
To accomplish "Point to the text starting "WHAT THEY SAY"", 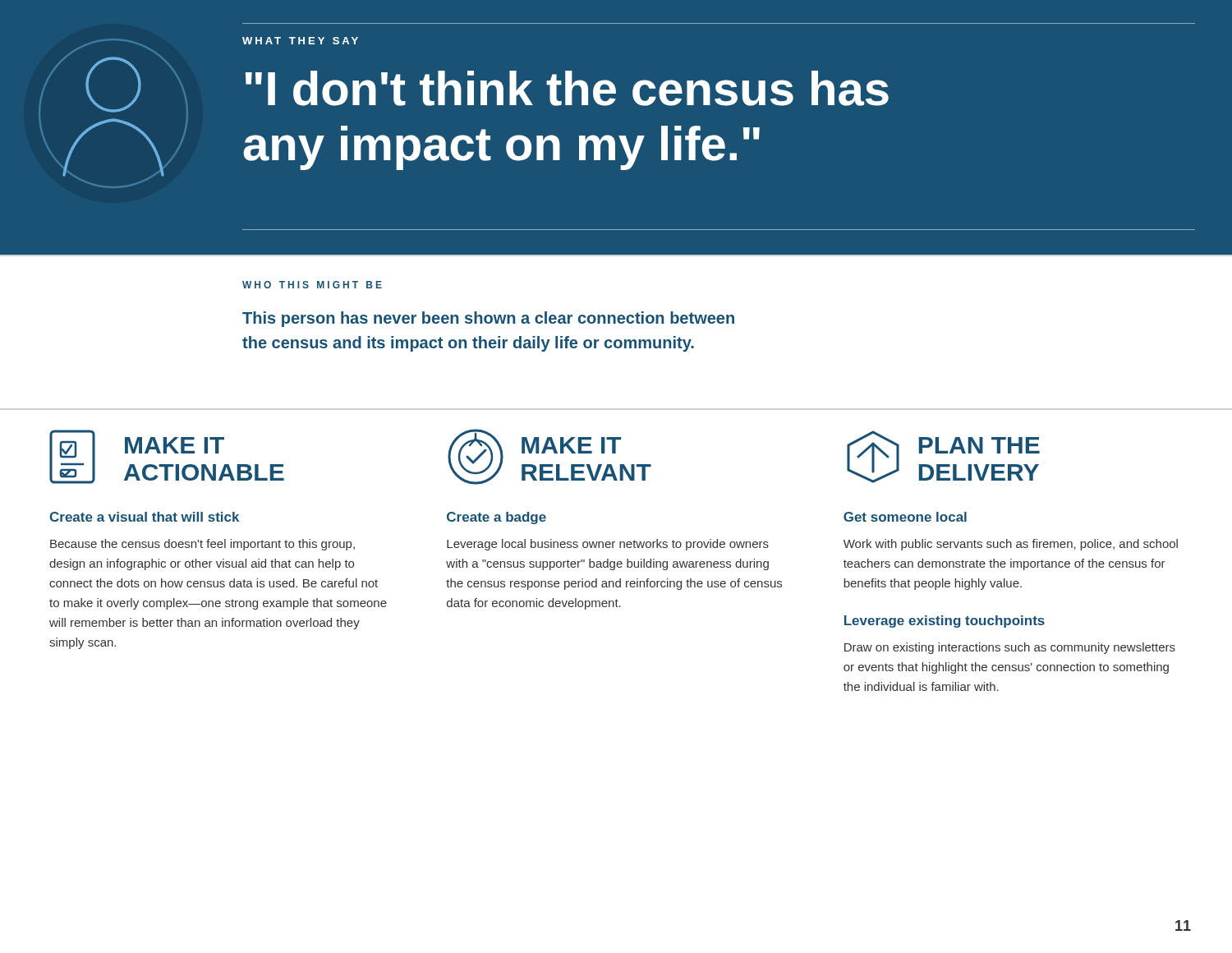I will pos(302,41).
